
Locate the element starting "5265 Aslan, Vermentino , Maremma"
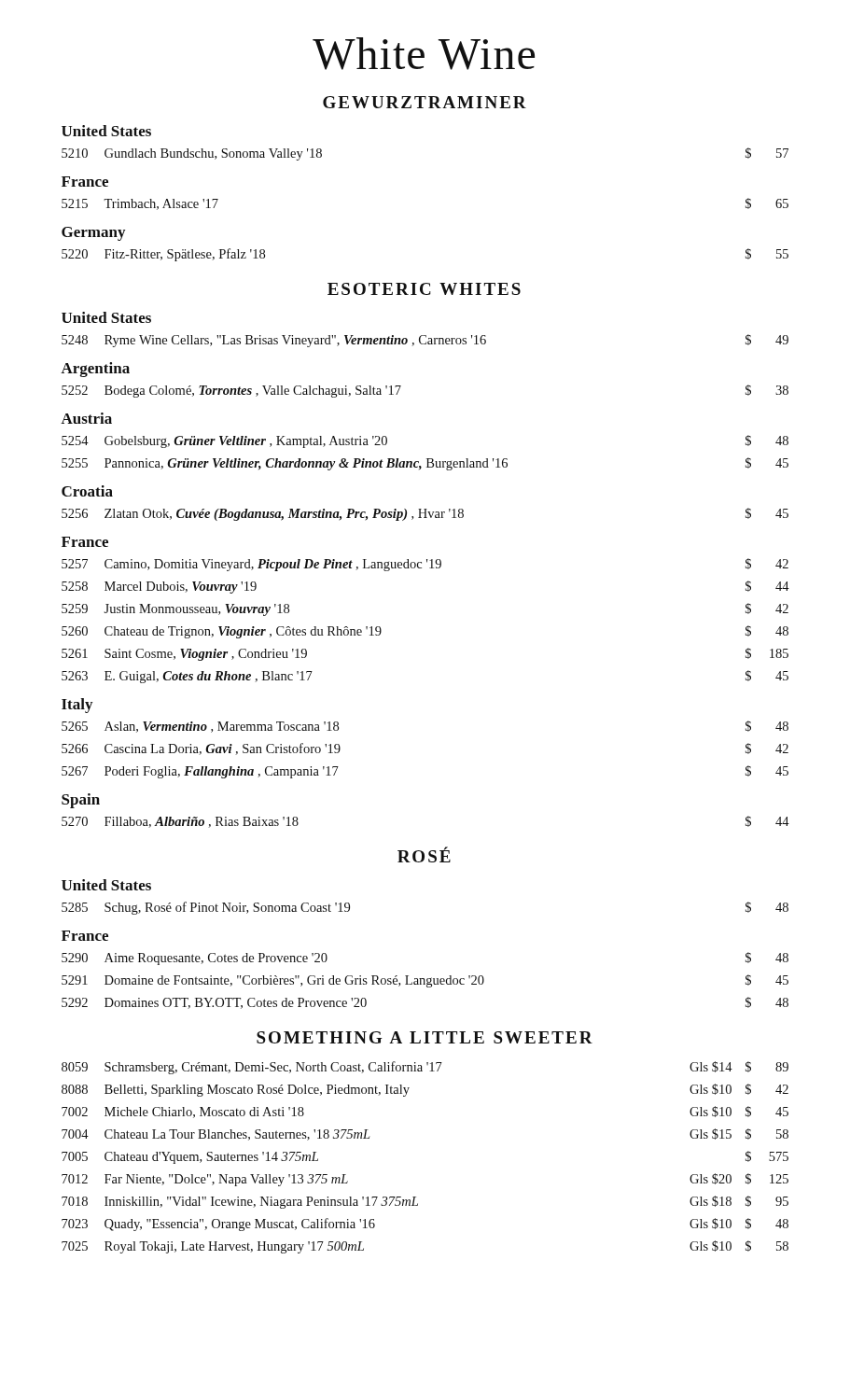point(75,727)
